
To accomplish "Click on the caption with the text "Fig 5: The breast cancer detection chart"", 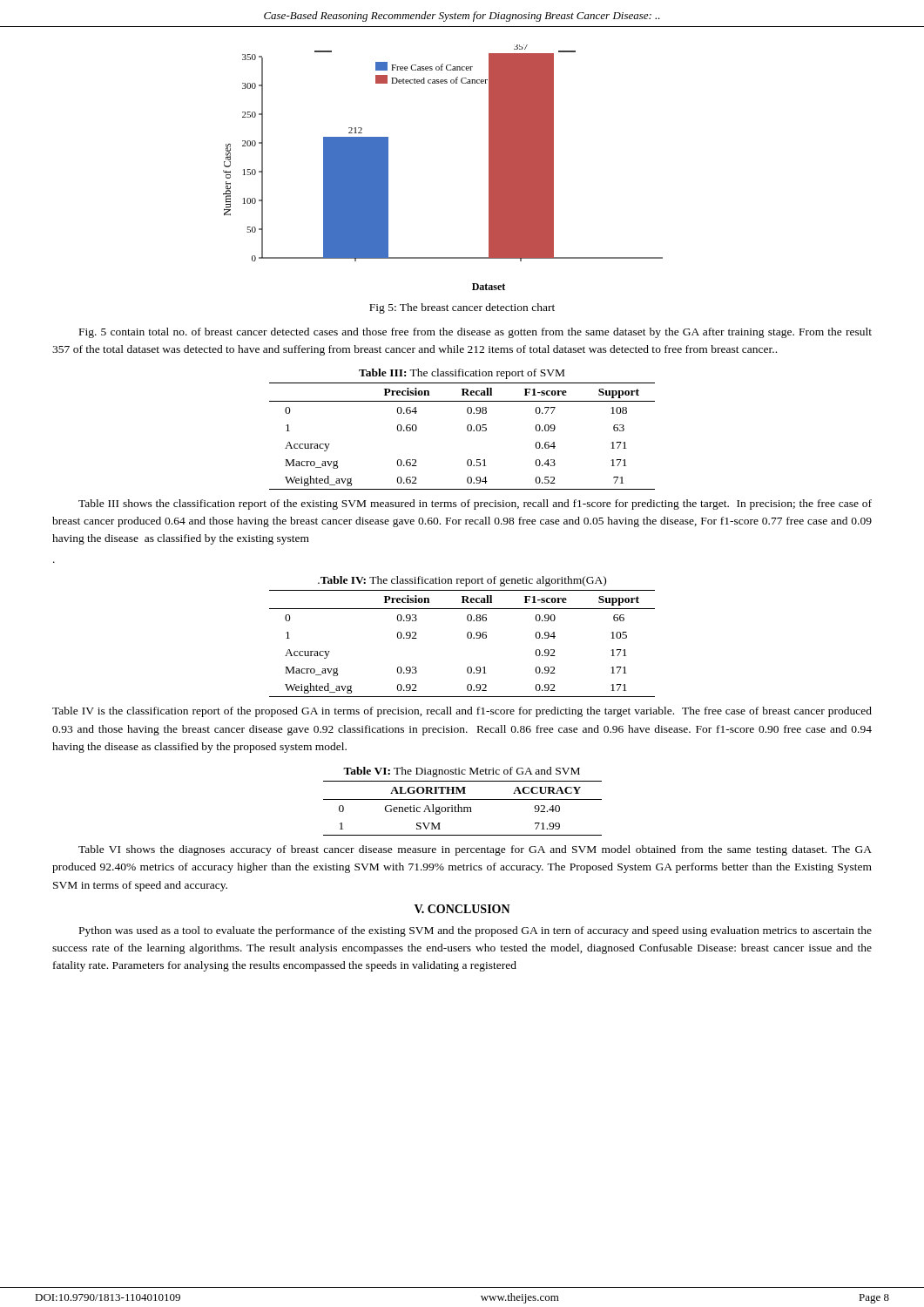I will coord(462,307).
